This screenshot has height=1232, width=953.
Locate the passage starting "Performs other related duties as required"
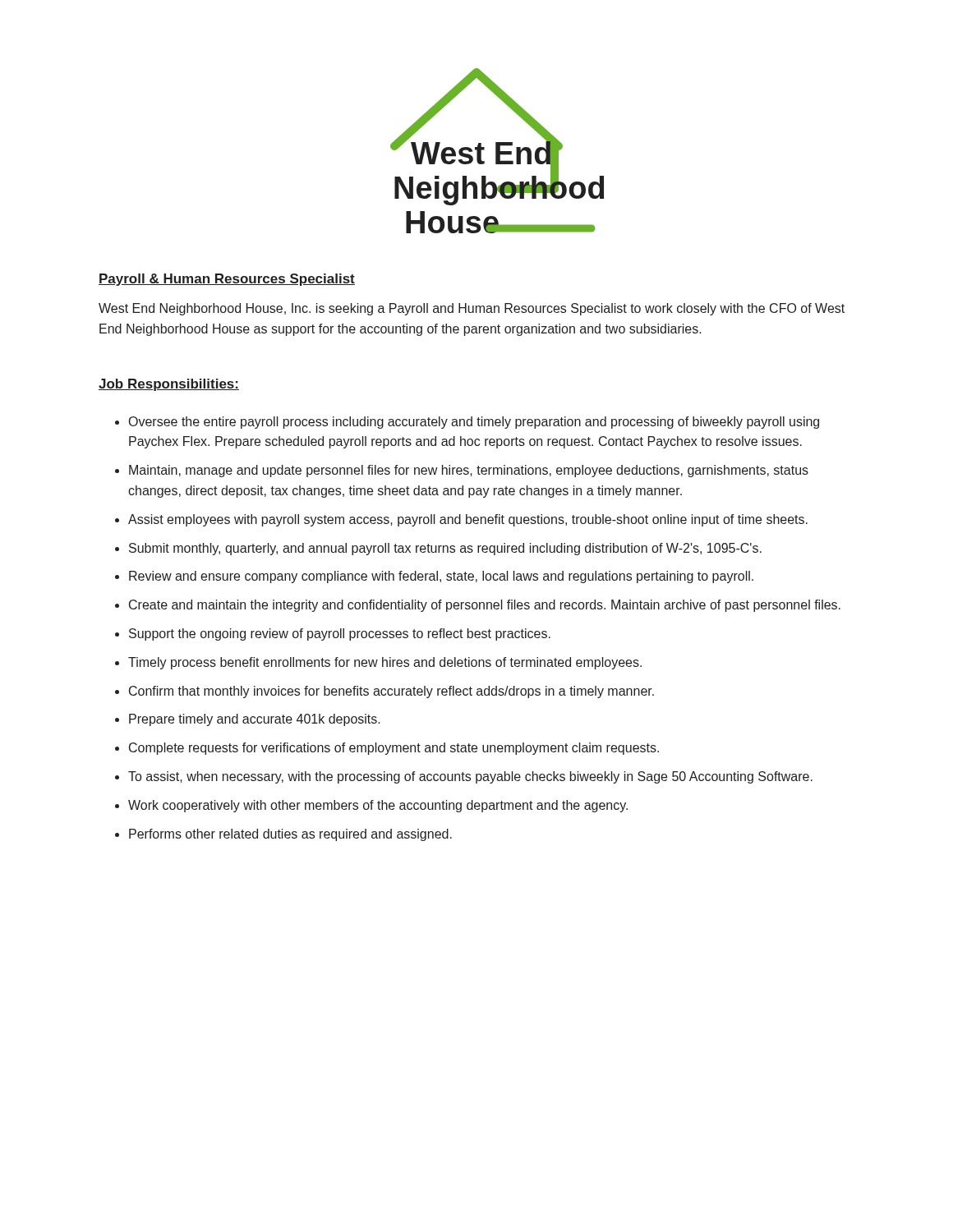(x=290, y=834)
